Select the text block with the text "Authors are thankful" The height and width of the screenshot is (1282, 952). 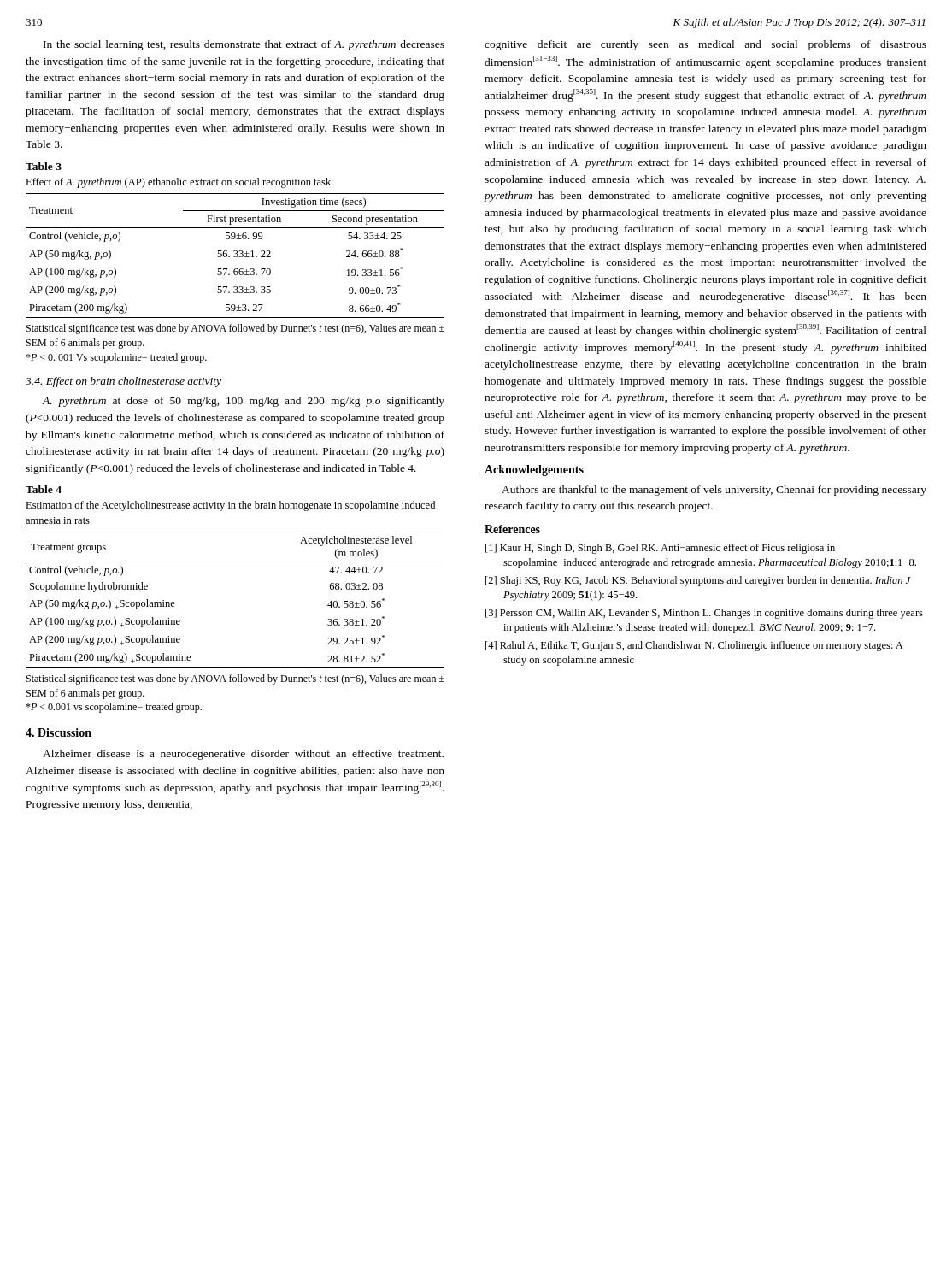705,497
